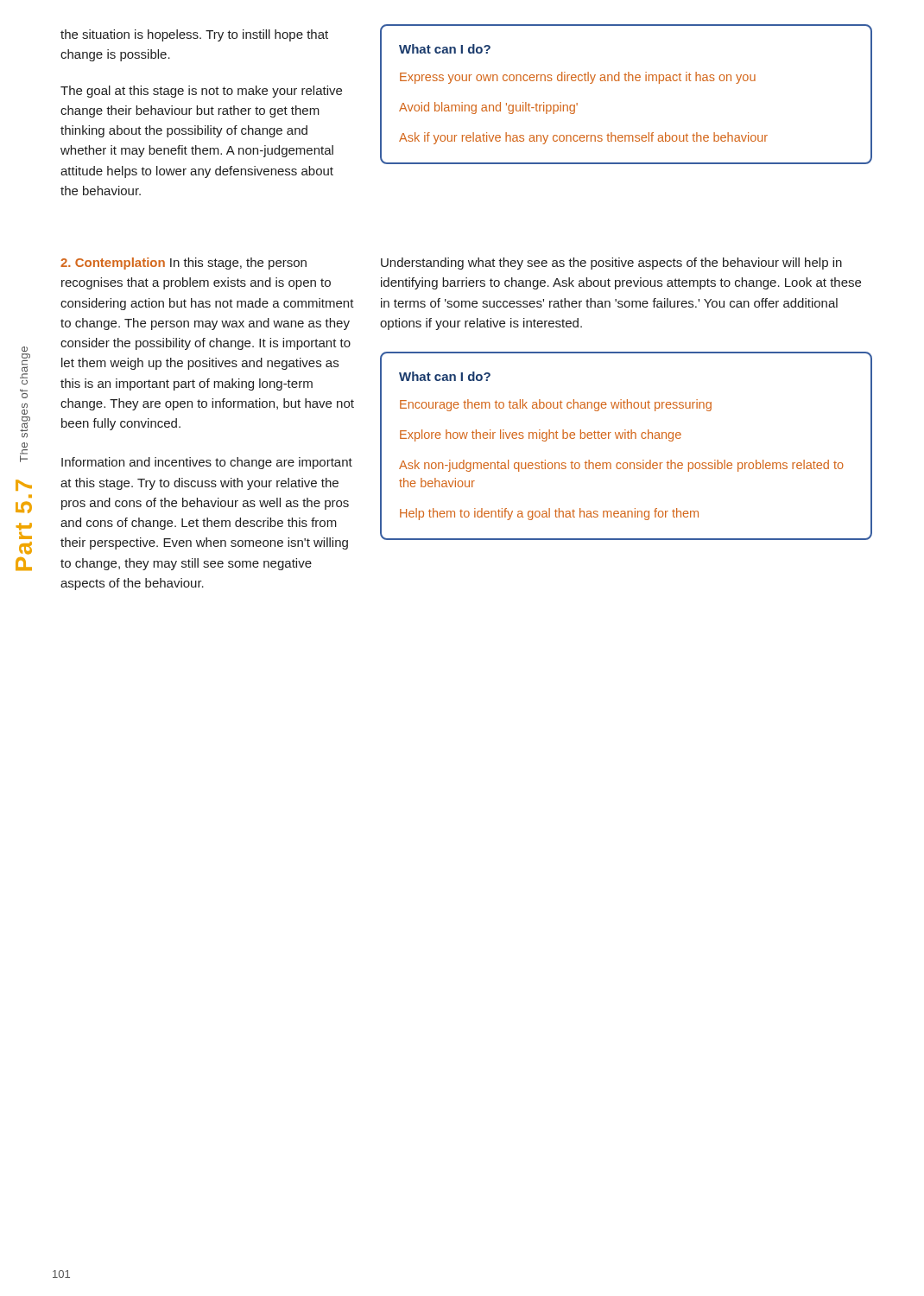924x1296 pixels.
Task: Click on the region starting "the situation is hopeless. Try to instill hope"
Action: (x=194, y=44)
